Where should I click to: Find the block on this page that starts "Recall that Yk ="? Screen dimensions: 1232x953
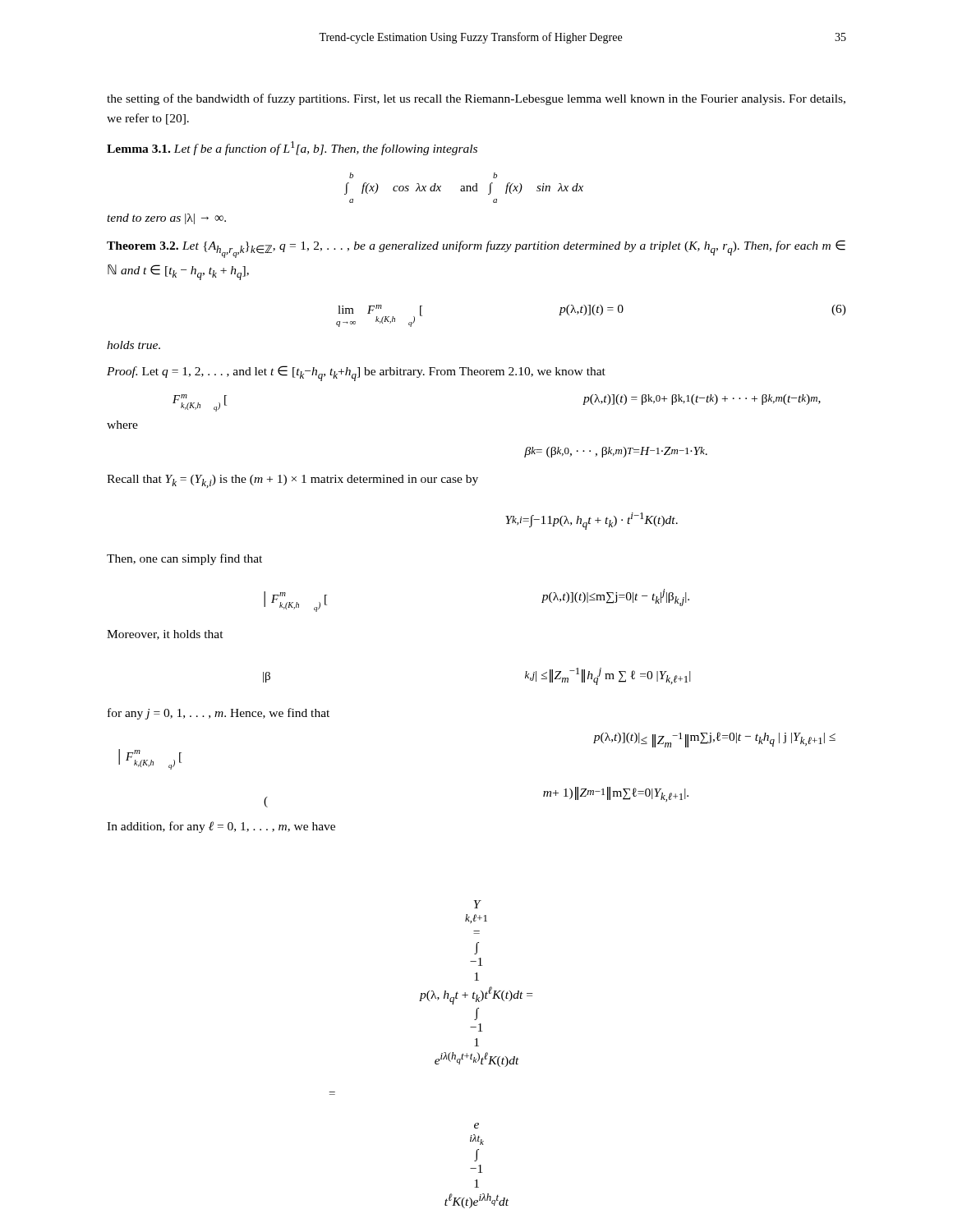[292, 481]
